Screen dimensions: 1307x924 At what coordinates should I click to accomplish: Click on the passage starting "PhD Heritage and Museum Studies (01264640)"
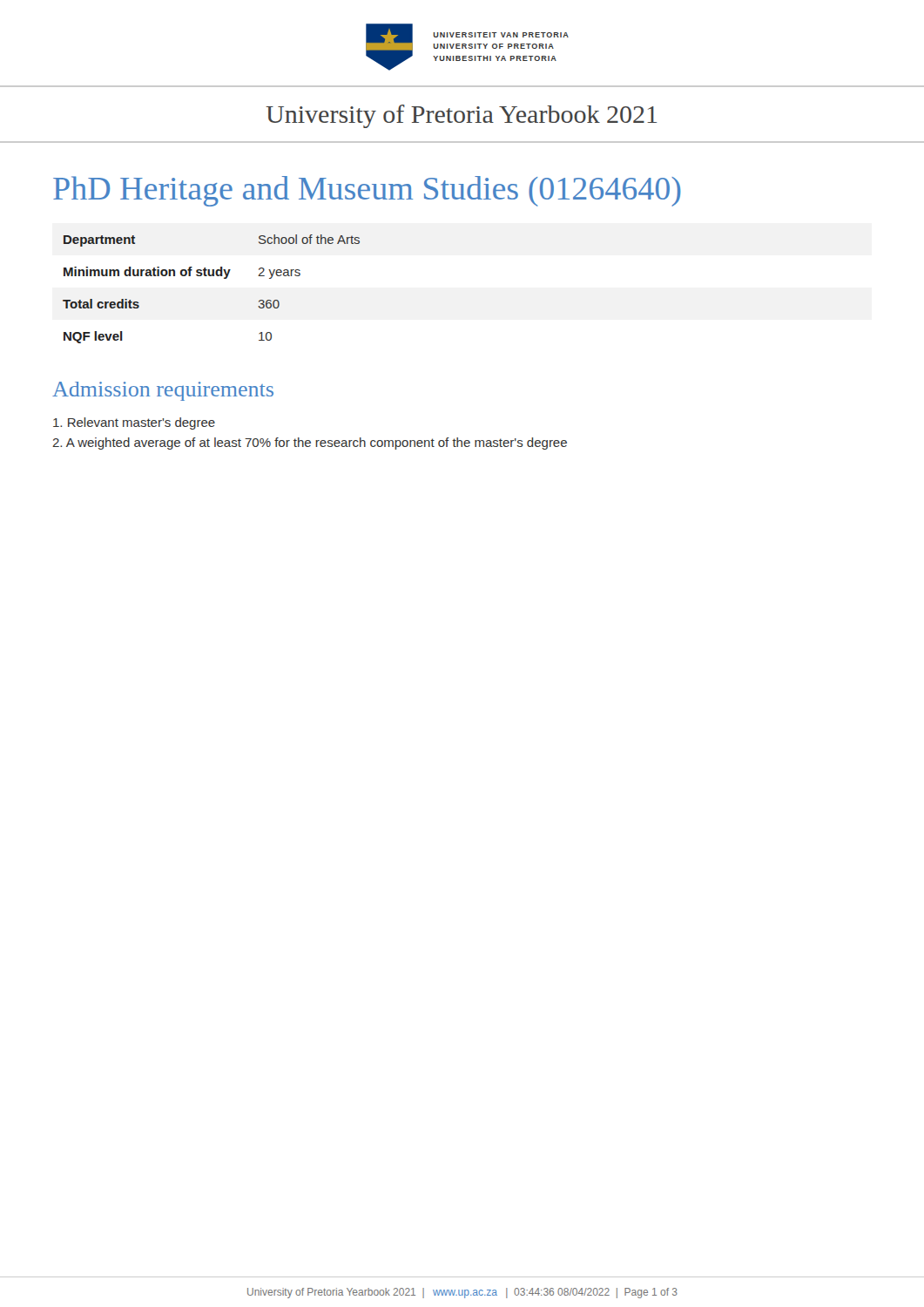[462, 188]
